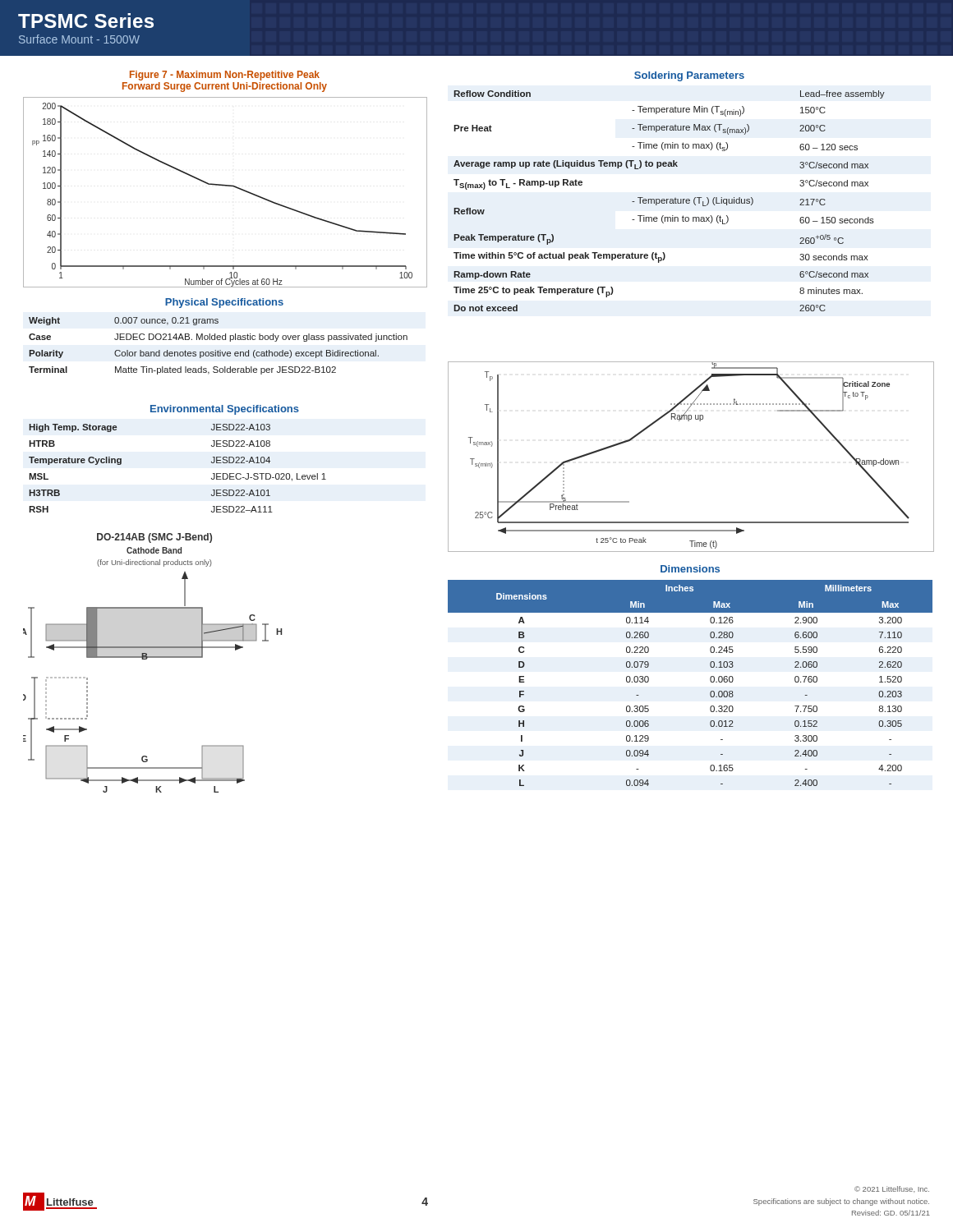Screen dimensions: 1232x953
Task: Locate the table with the text "6.220"
Action: pyautogui.click(x=690, y=685)
